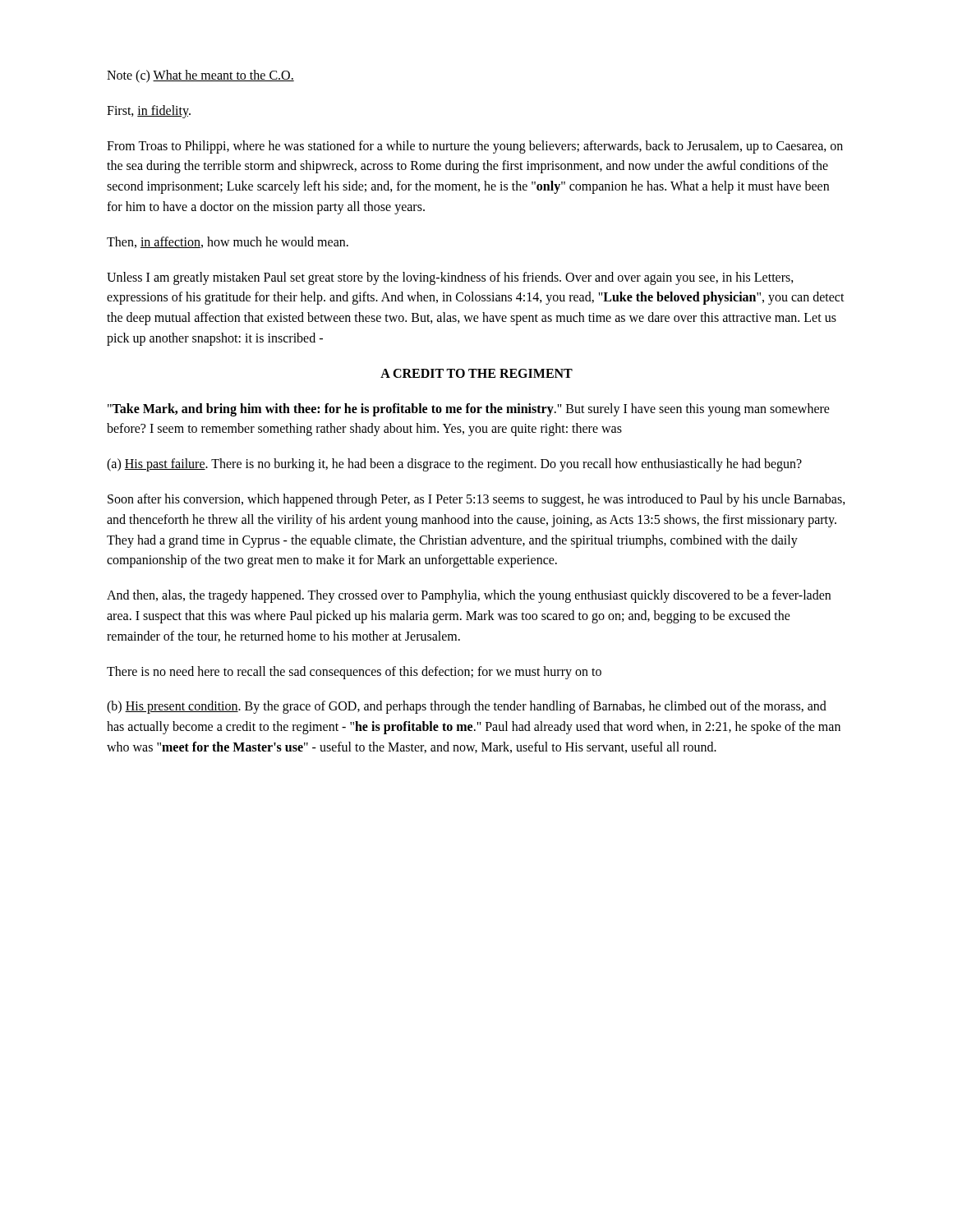Find the section header that says "A CREDIT TO THE REGIMENT"
The height and width of the screenshot is (1232, 953).
click(476, 373)
